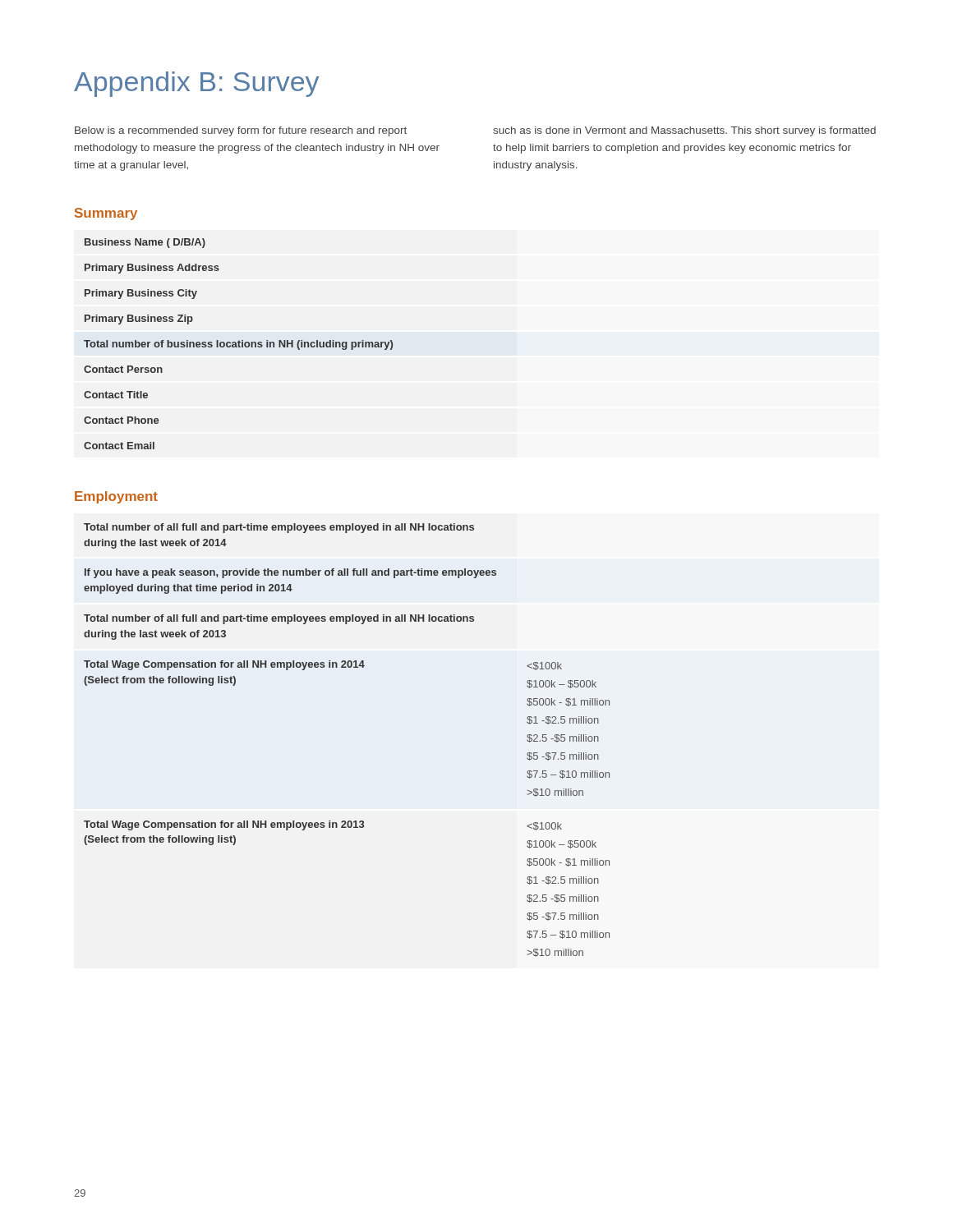The height and width of the screenshot is (1232, 953).
Task: Find the table that mentions "Total number of business"
Action: click(476, 344)
